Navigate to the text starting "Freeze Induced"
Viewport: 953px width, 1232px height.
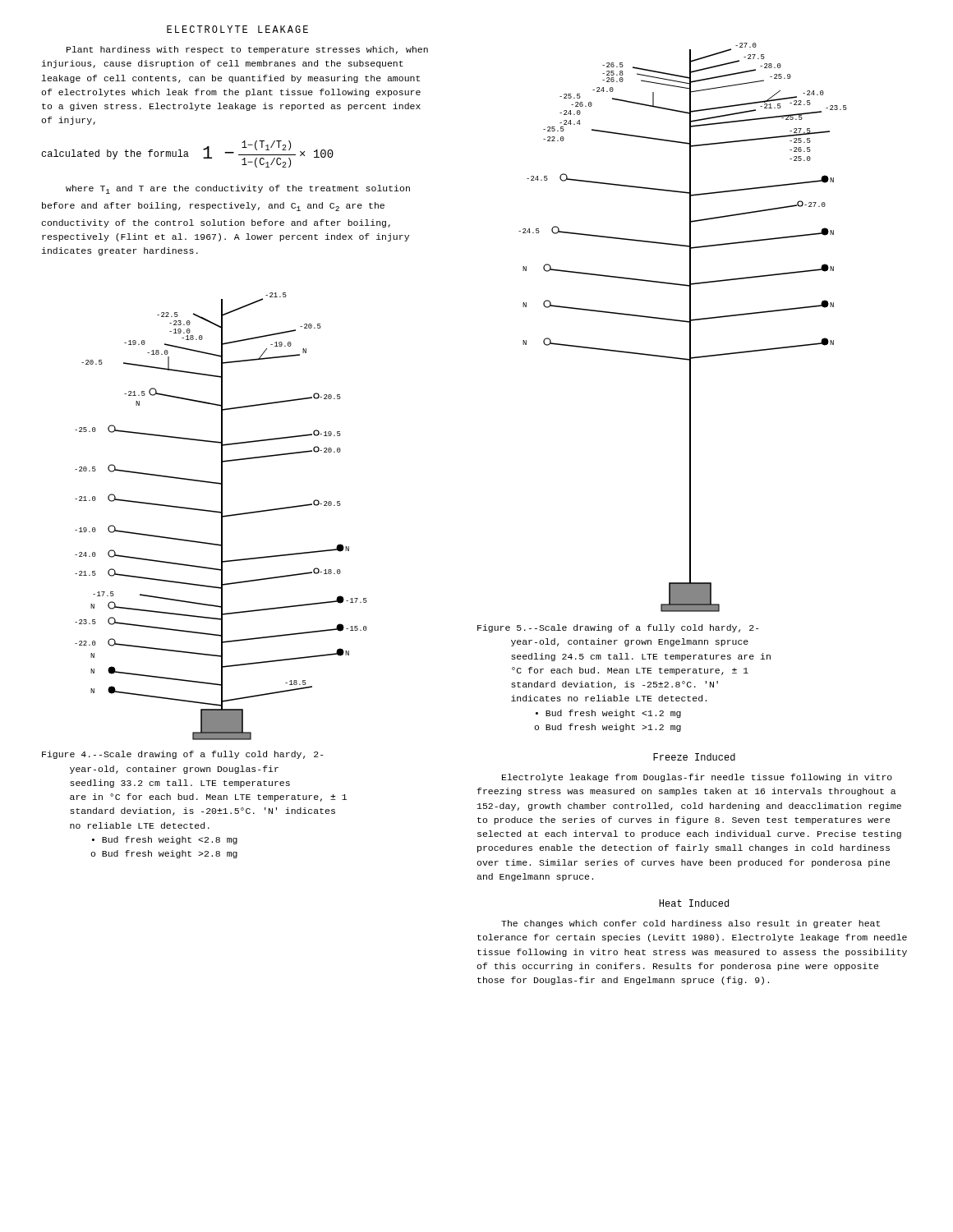694,758
